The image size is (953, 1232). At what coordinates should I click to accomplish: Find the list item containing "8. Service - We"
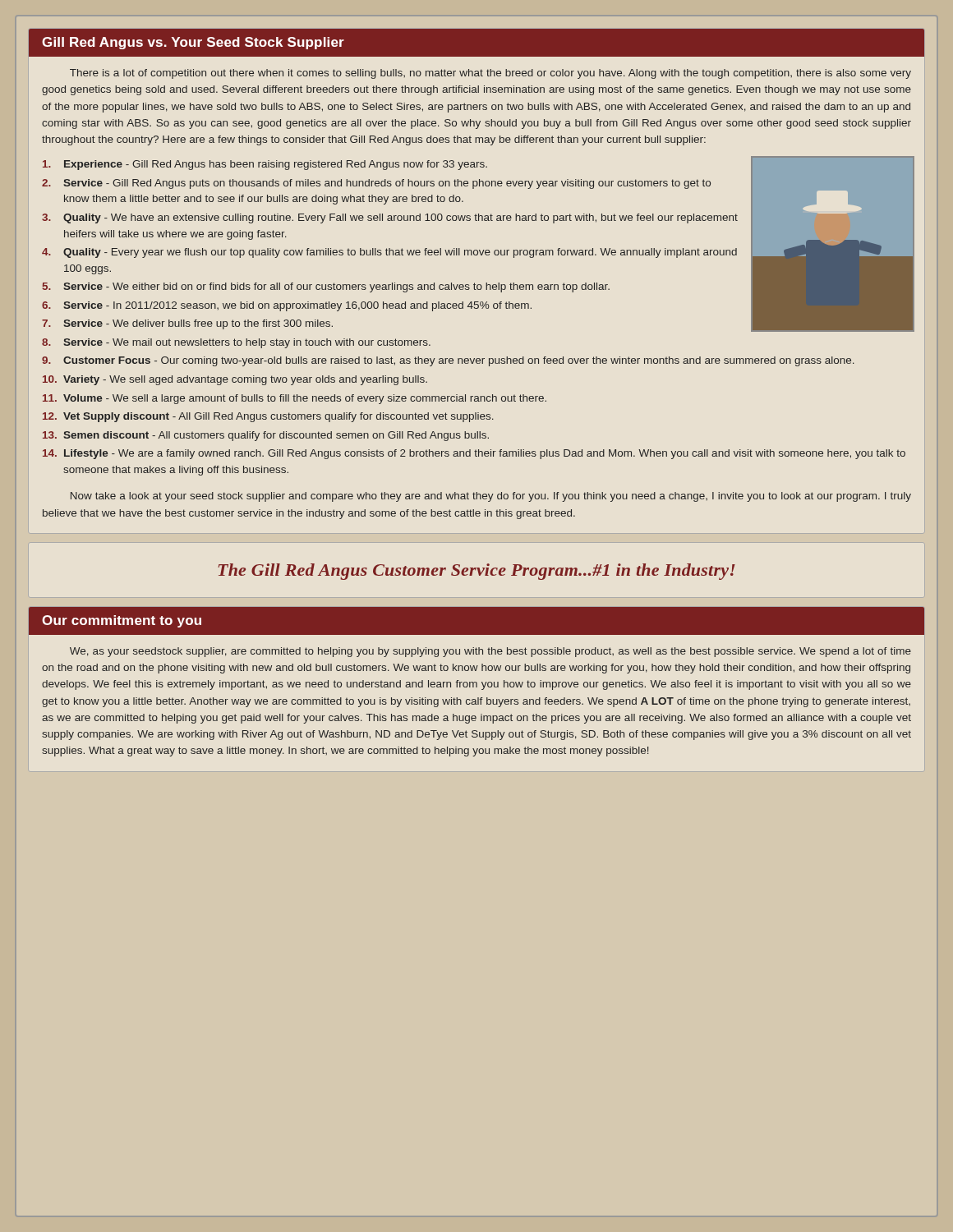(391, 342)
